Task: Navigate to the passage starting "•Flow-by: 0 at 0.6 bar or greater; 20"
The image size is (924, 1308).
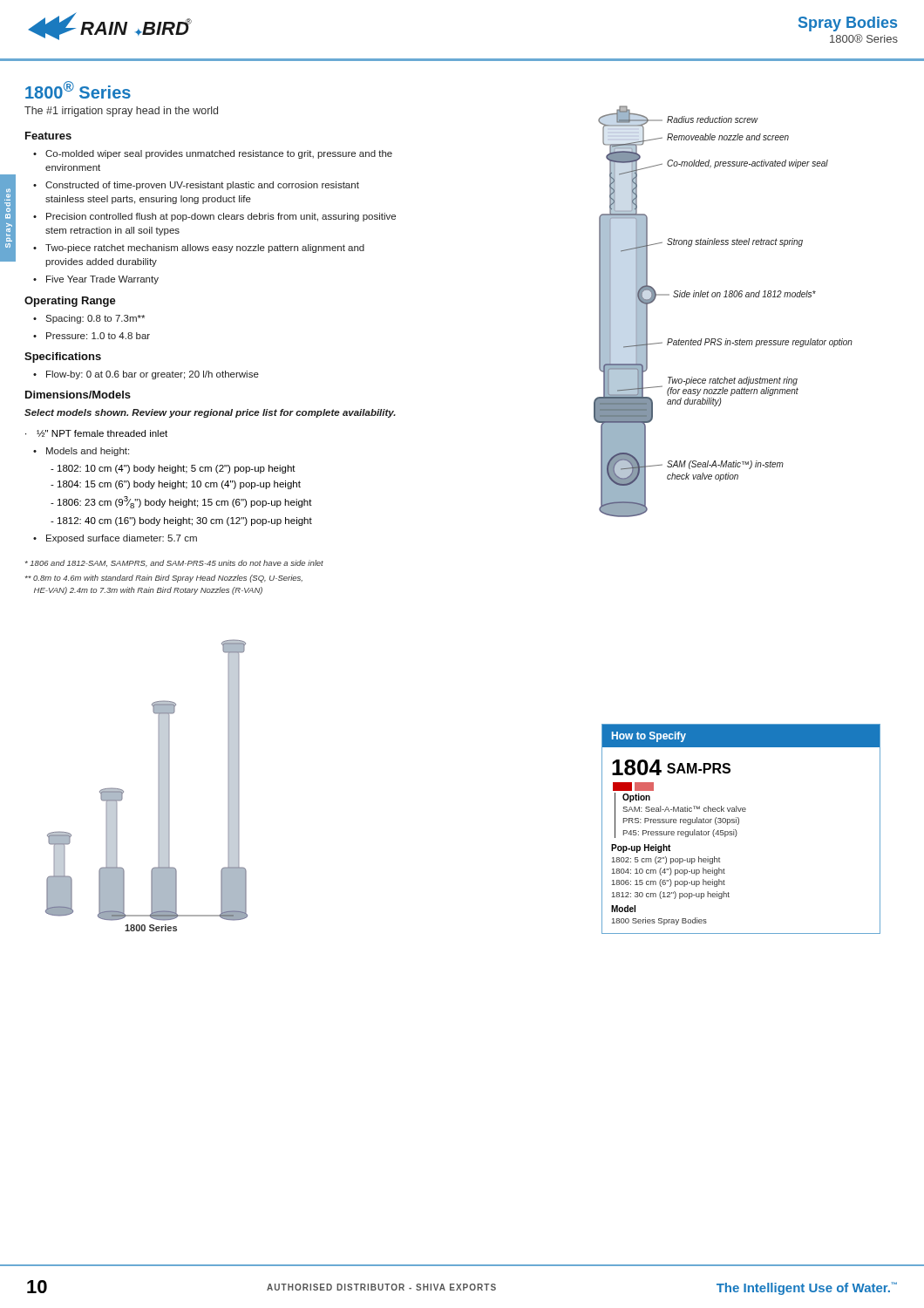Action: click(x=146, y=374)
